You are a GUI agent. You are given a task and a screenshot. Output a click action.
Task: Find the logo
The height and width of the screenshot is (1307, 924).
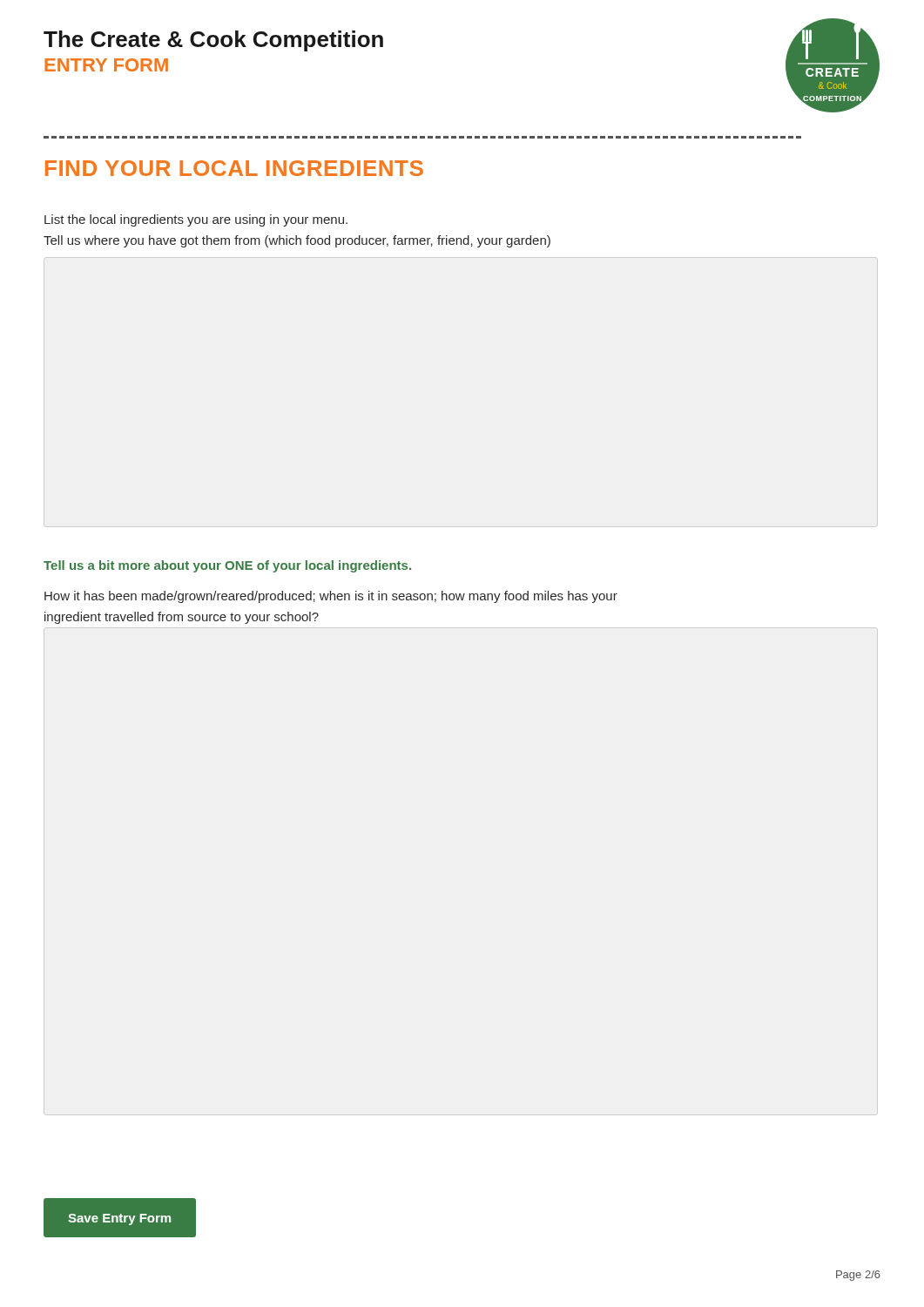(833, 65)
